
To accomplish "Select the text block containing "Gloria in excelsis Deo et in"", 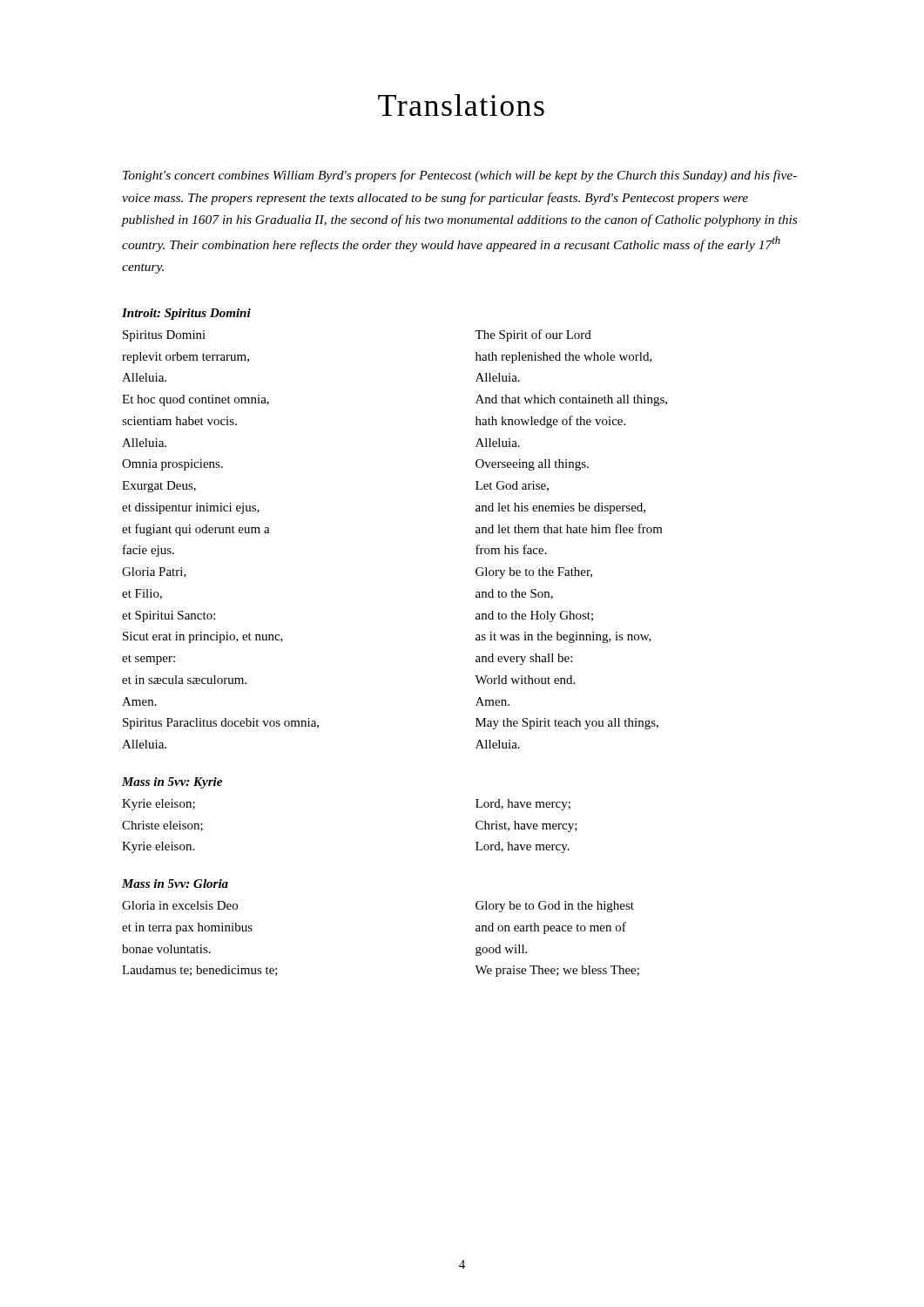I will pos(200,938).
